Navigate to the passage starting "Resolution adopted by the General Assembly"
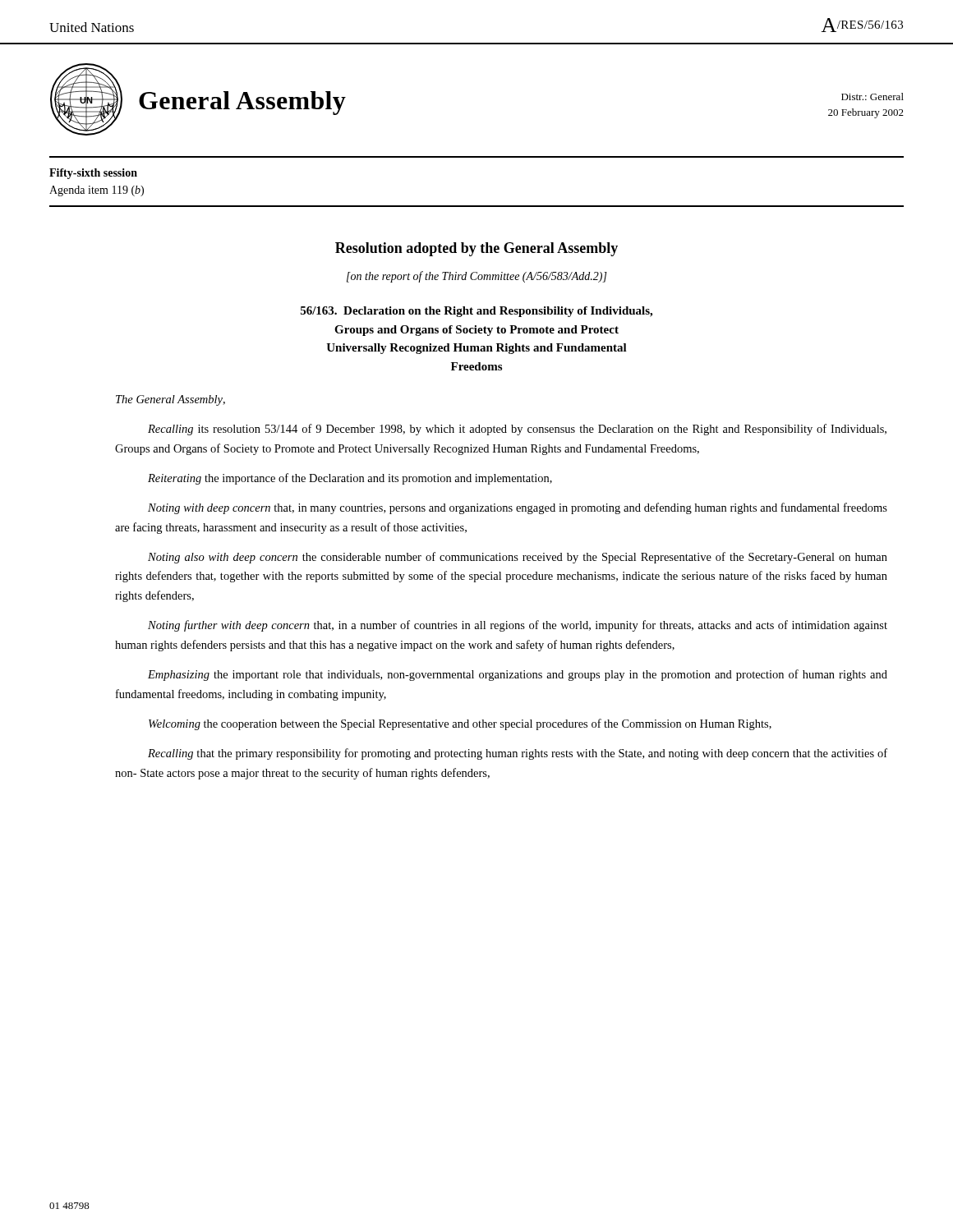953x1232 pixels. [x=476, y=248]
